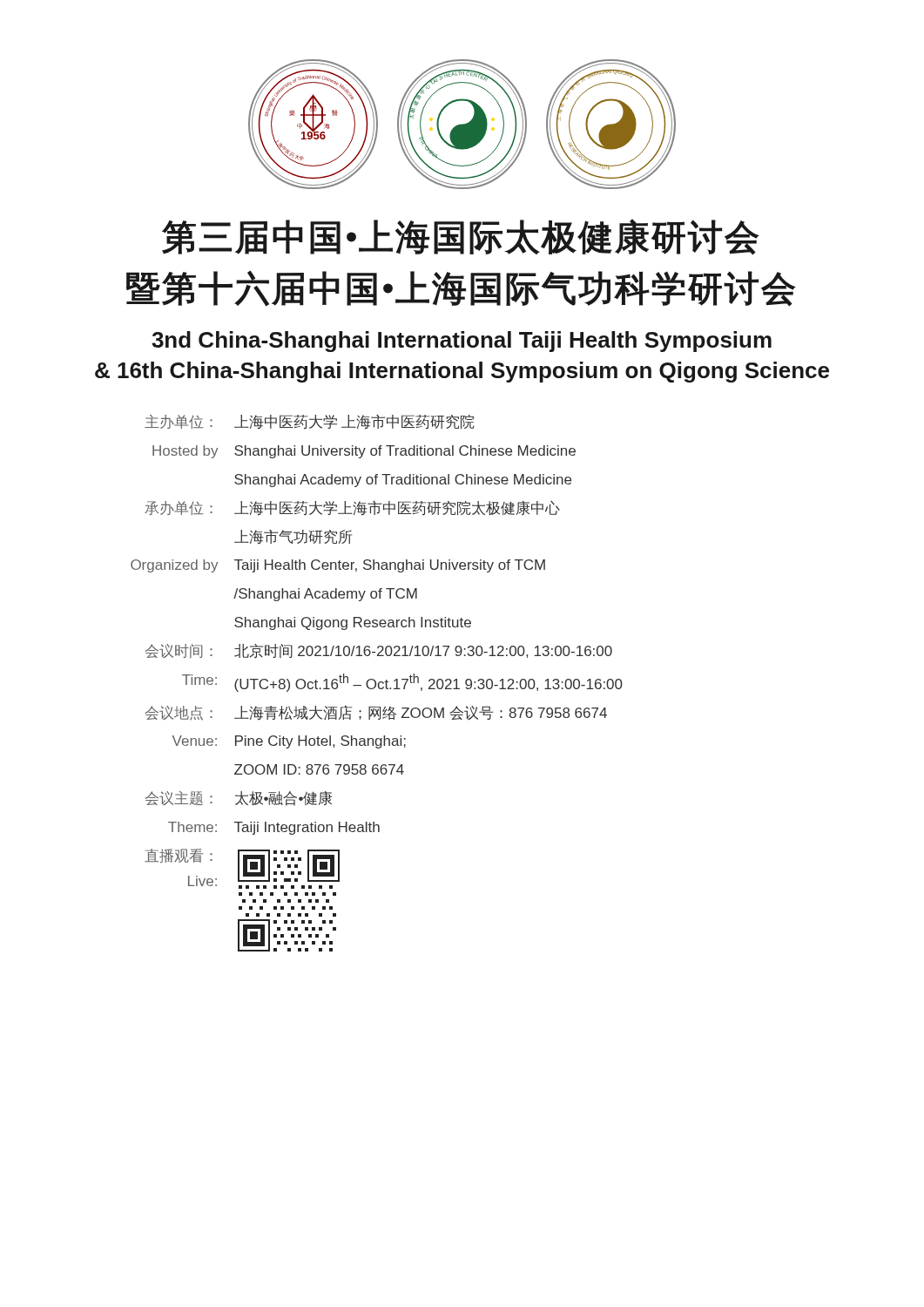Locate the text block starting "承办单位： 上海中医药大学上海市中医药研究院太极健康中心"
The image size is (924, 1307).
[462, 509]
